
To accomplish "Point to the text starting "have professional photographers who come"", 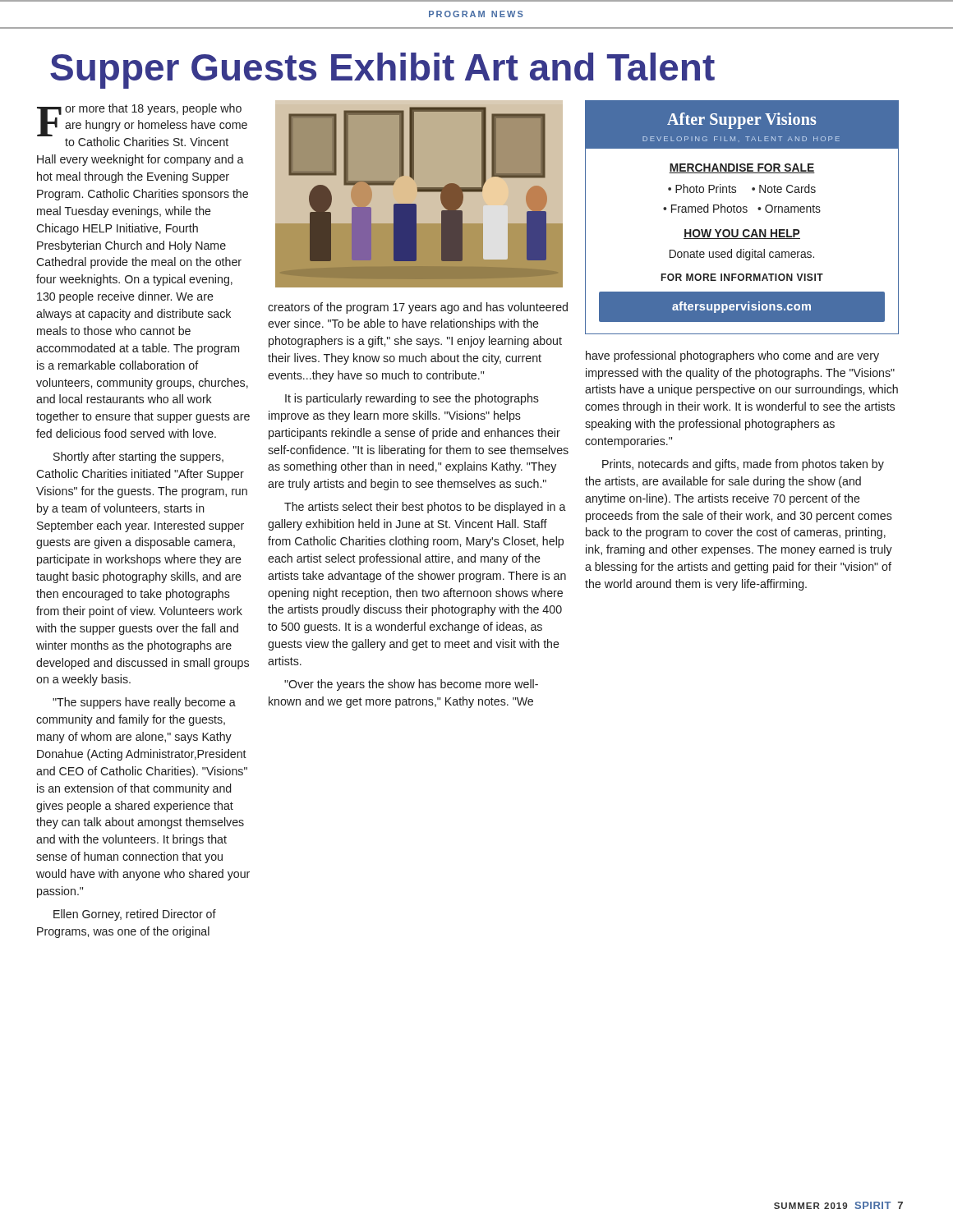I will [x=742, y=470].
